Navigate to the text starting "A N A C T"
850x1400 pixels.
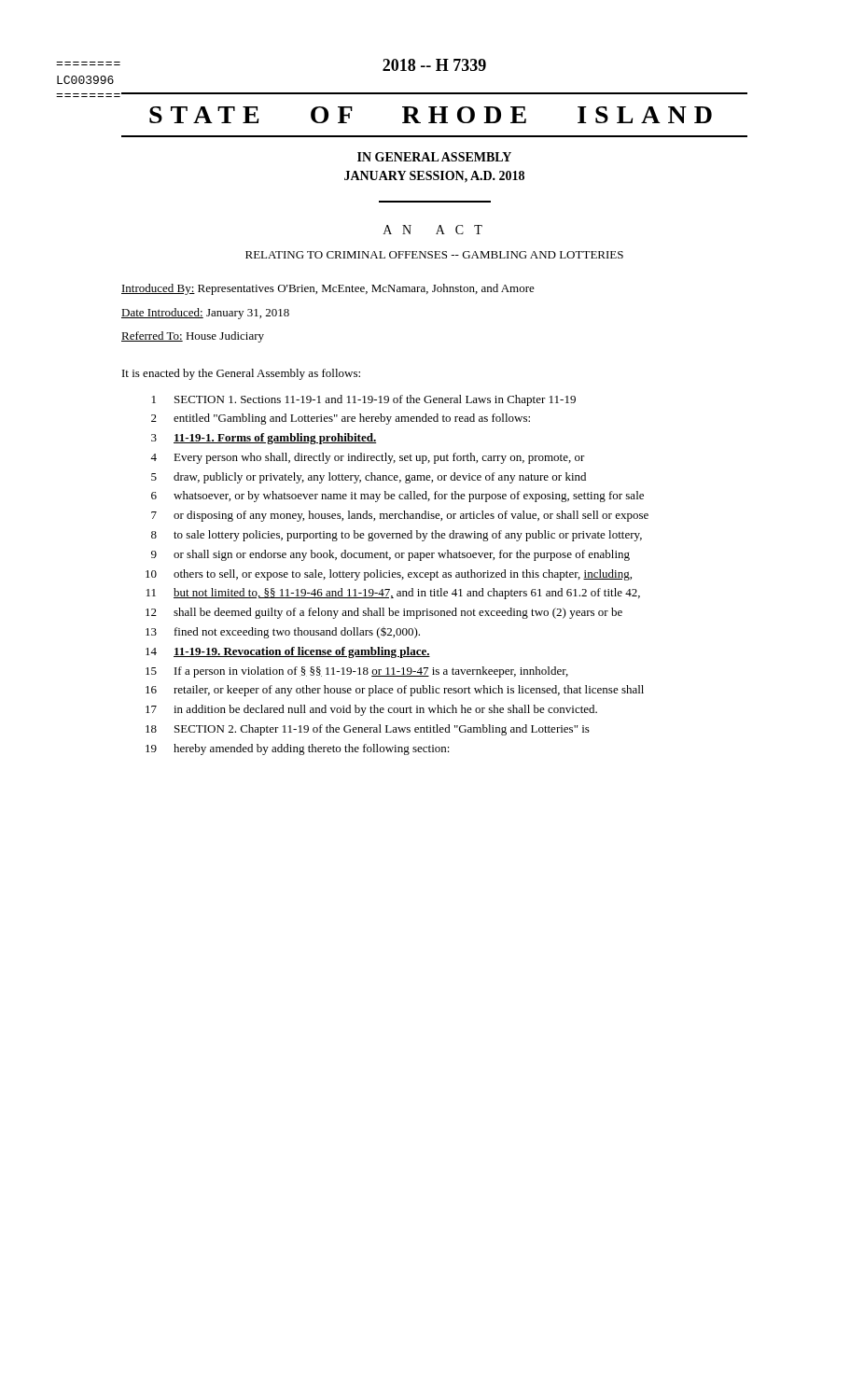[x=434, y=230]
